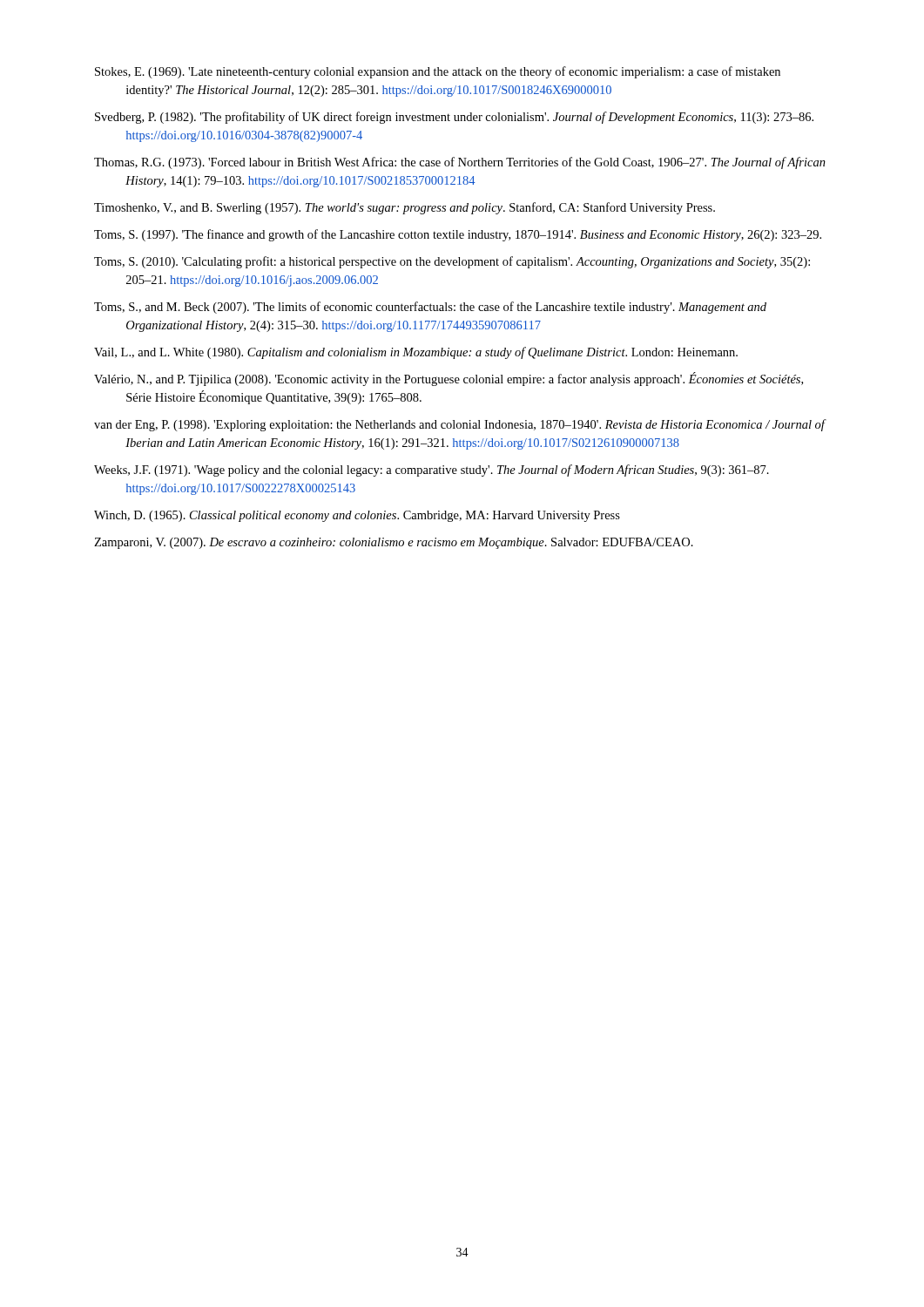The width and height of the screenshot is (924, 1307).
Task: Click on the element starting "Toms, S., and"
Action: pos(430,316)
